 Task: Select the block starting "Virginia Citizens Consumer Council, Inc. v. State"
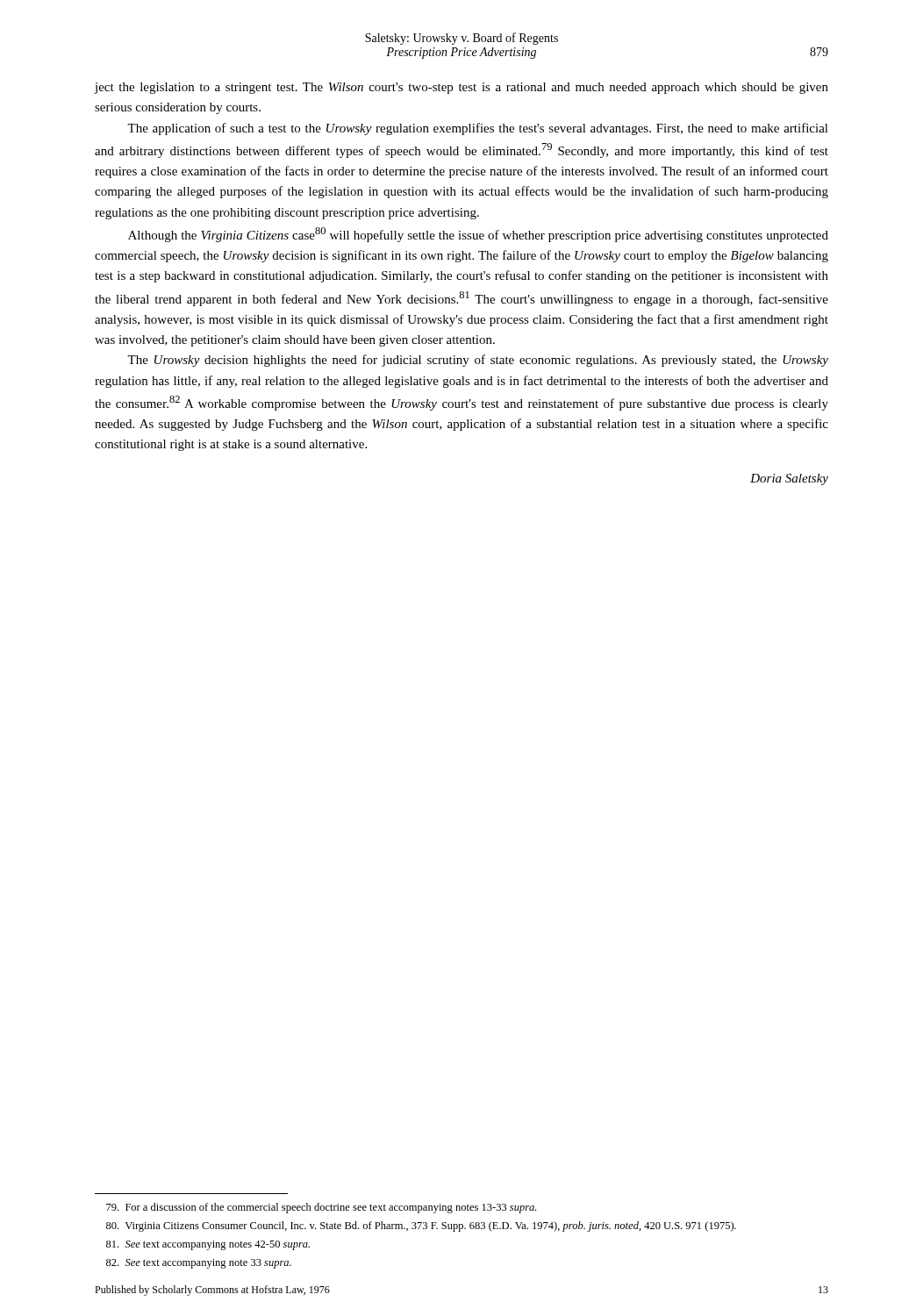pyautogui.click(x=462, y=1225)
